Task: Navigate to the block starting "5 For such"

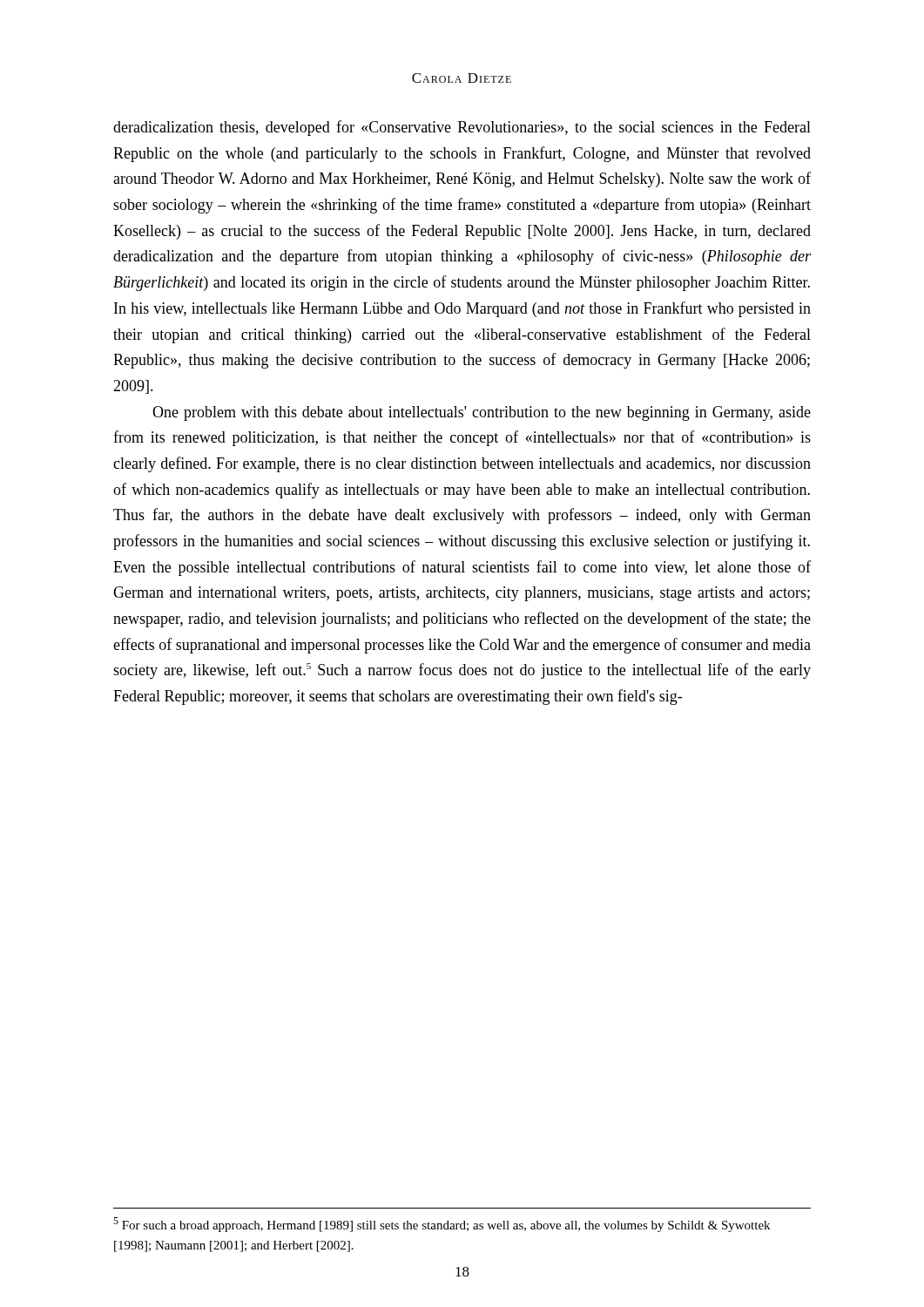Action: [442, 1233]
